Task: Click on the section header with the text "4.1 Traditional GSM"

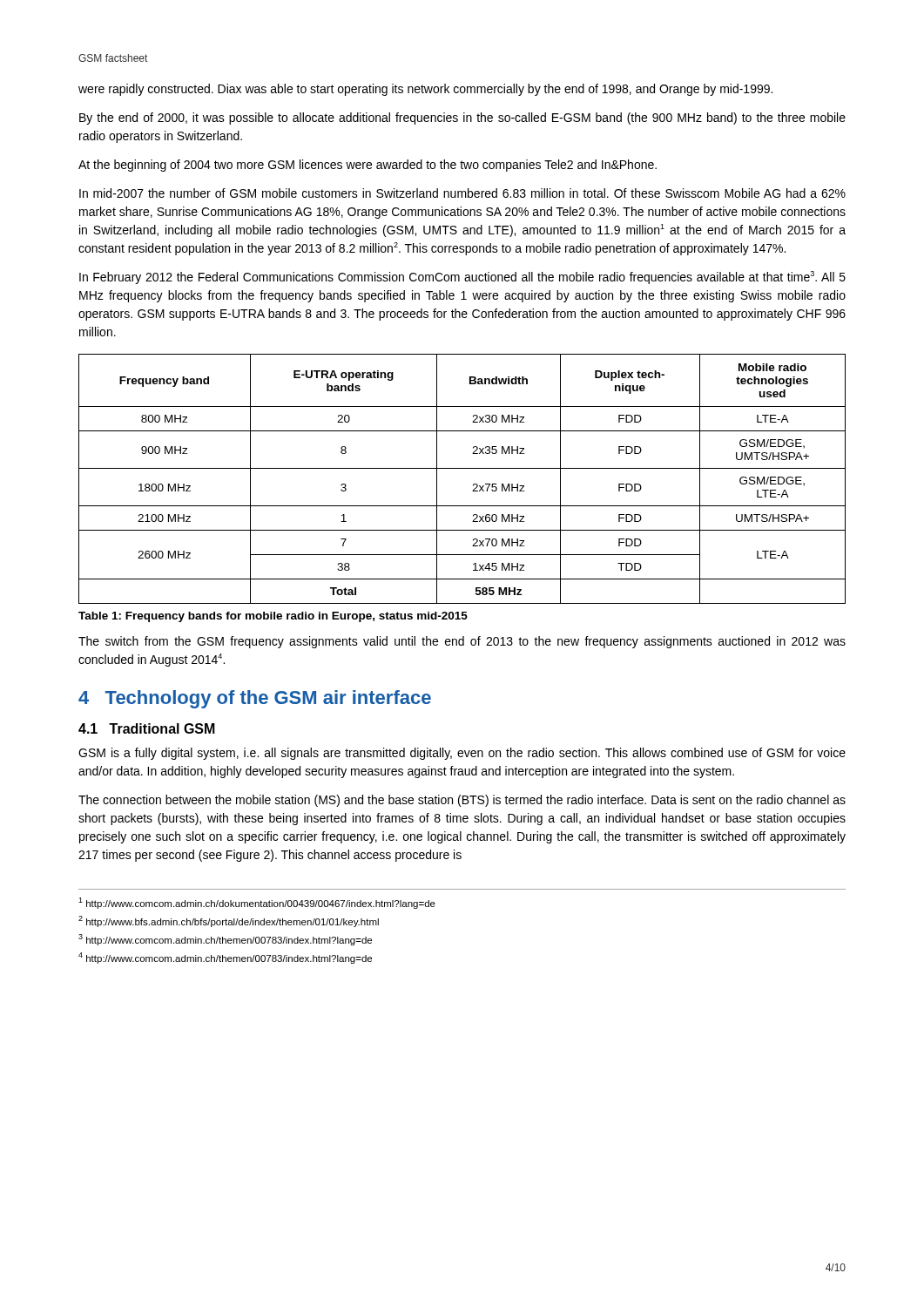Action: click(147, 729)
